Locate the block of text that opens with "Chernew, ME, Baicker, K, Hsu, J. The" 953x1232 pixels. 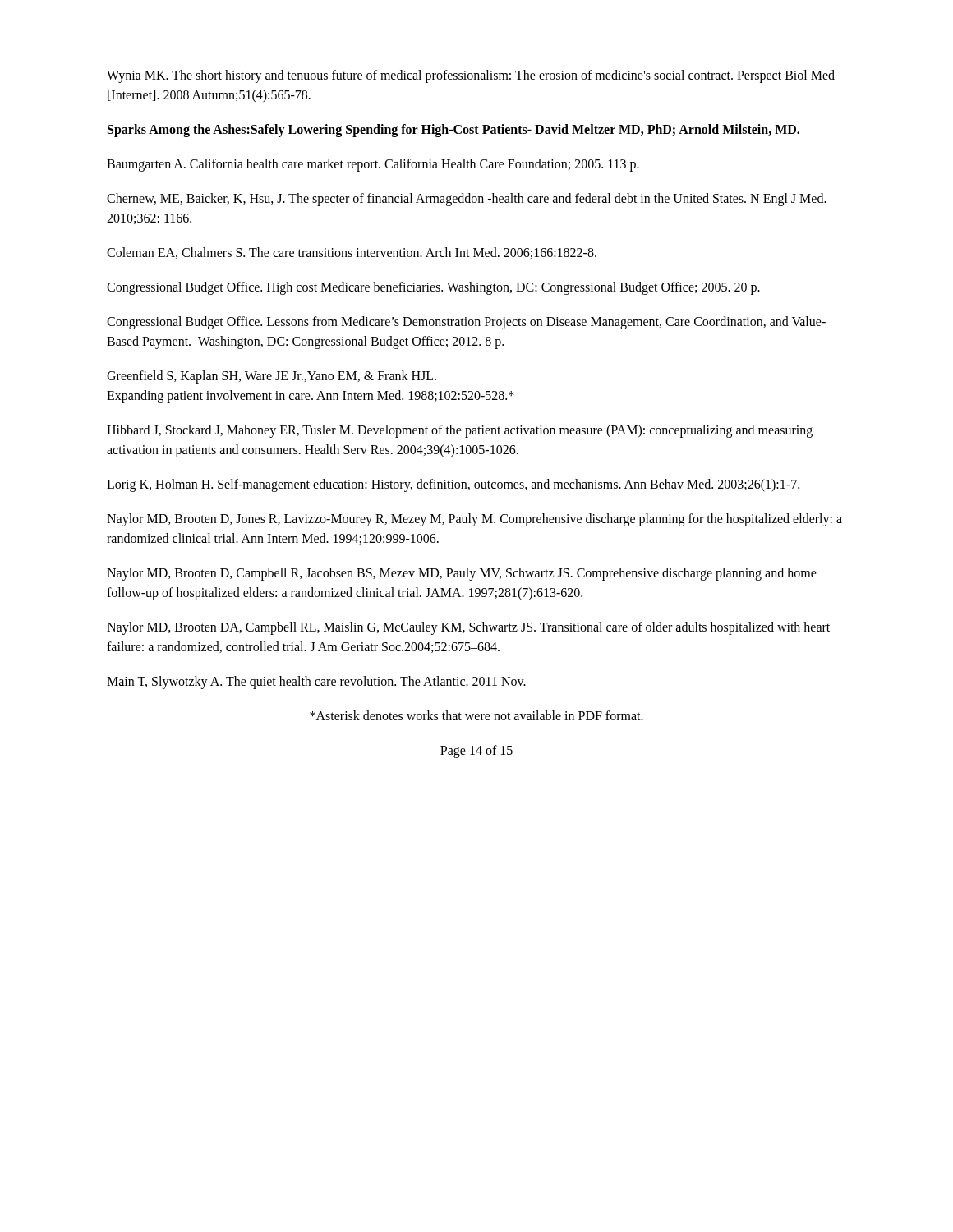[467, 208]
